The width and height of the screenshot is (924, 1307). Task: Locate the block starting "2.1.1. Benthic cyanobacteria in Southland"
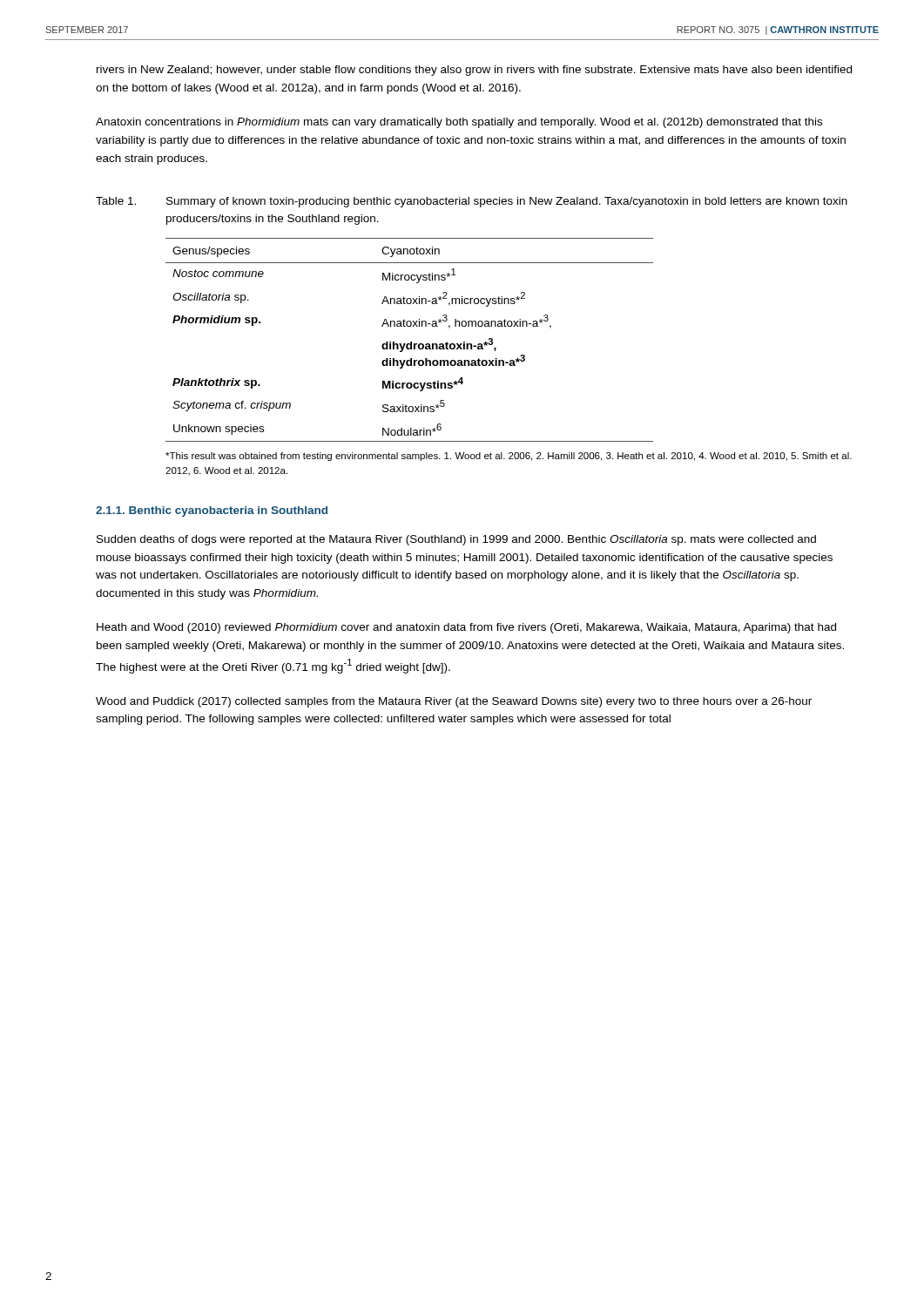[x=212, y=510]
